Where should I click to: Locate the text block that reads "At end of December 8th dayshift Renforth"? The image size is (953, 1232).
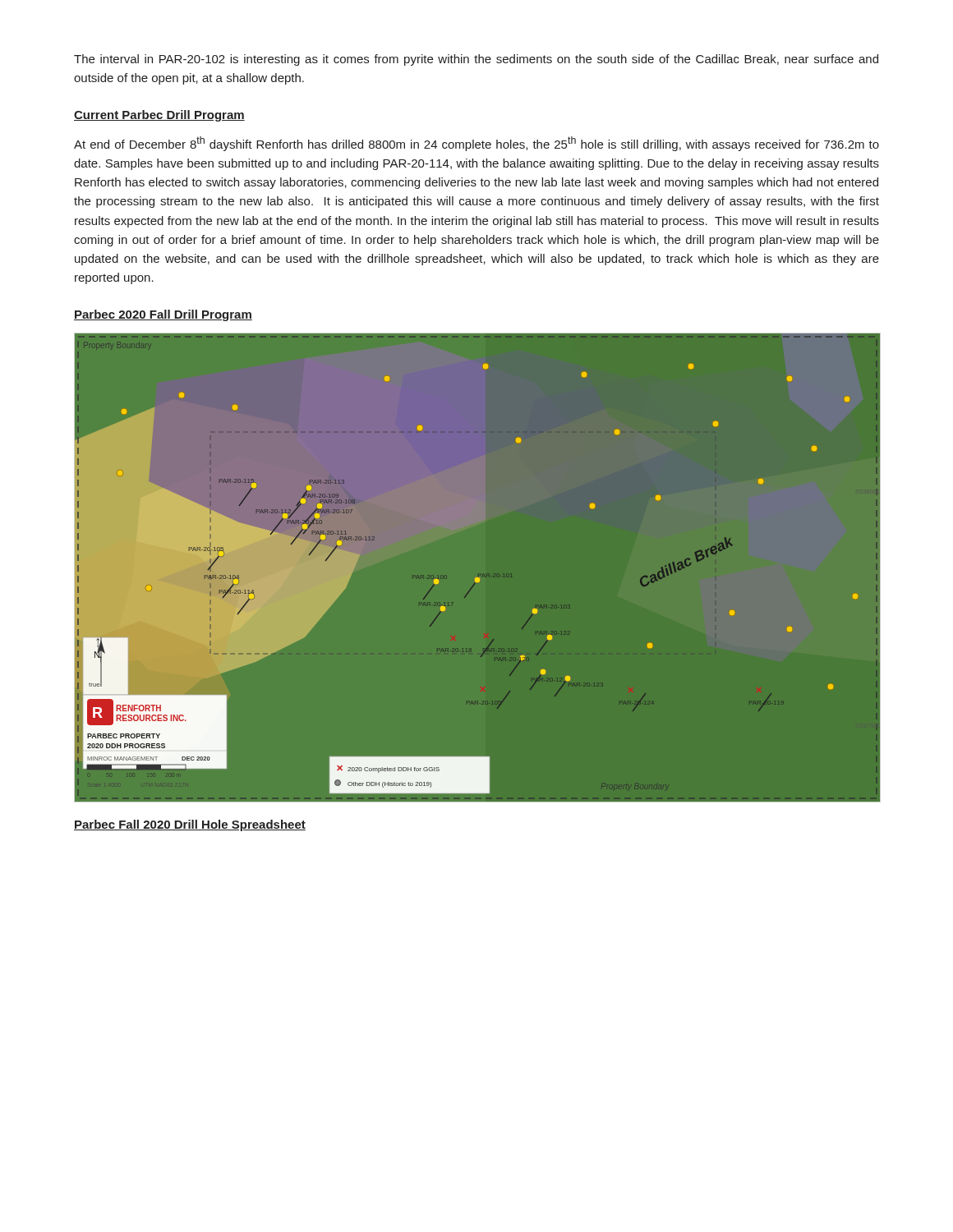coord(476,209)
